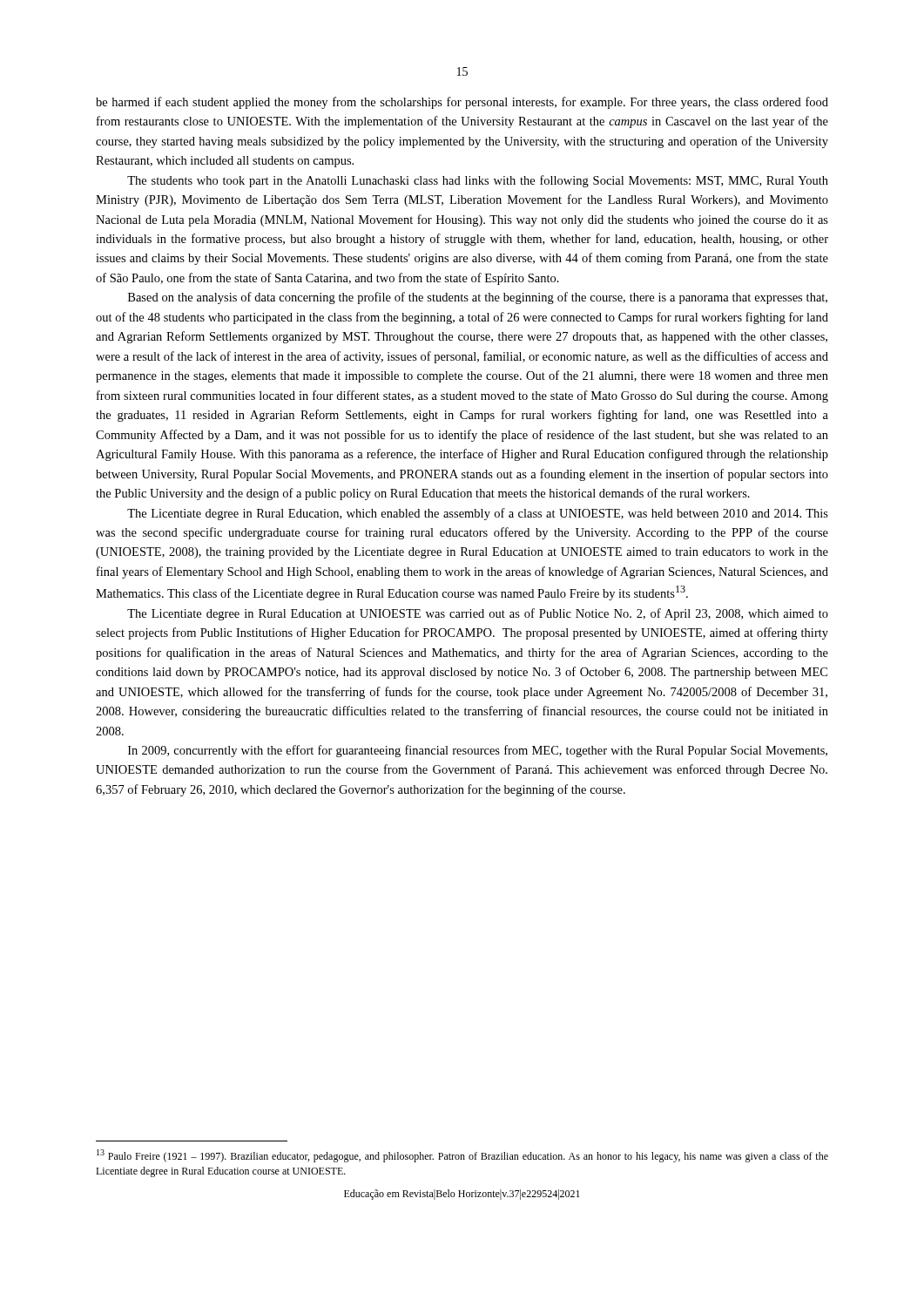This screenshot has height=1307, width=924.
Task: Navigate to the block starting "be harmed if each student applied the money"
Action: 462,131
